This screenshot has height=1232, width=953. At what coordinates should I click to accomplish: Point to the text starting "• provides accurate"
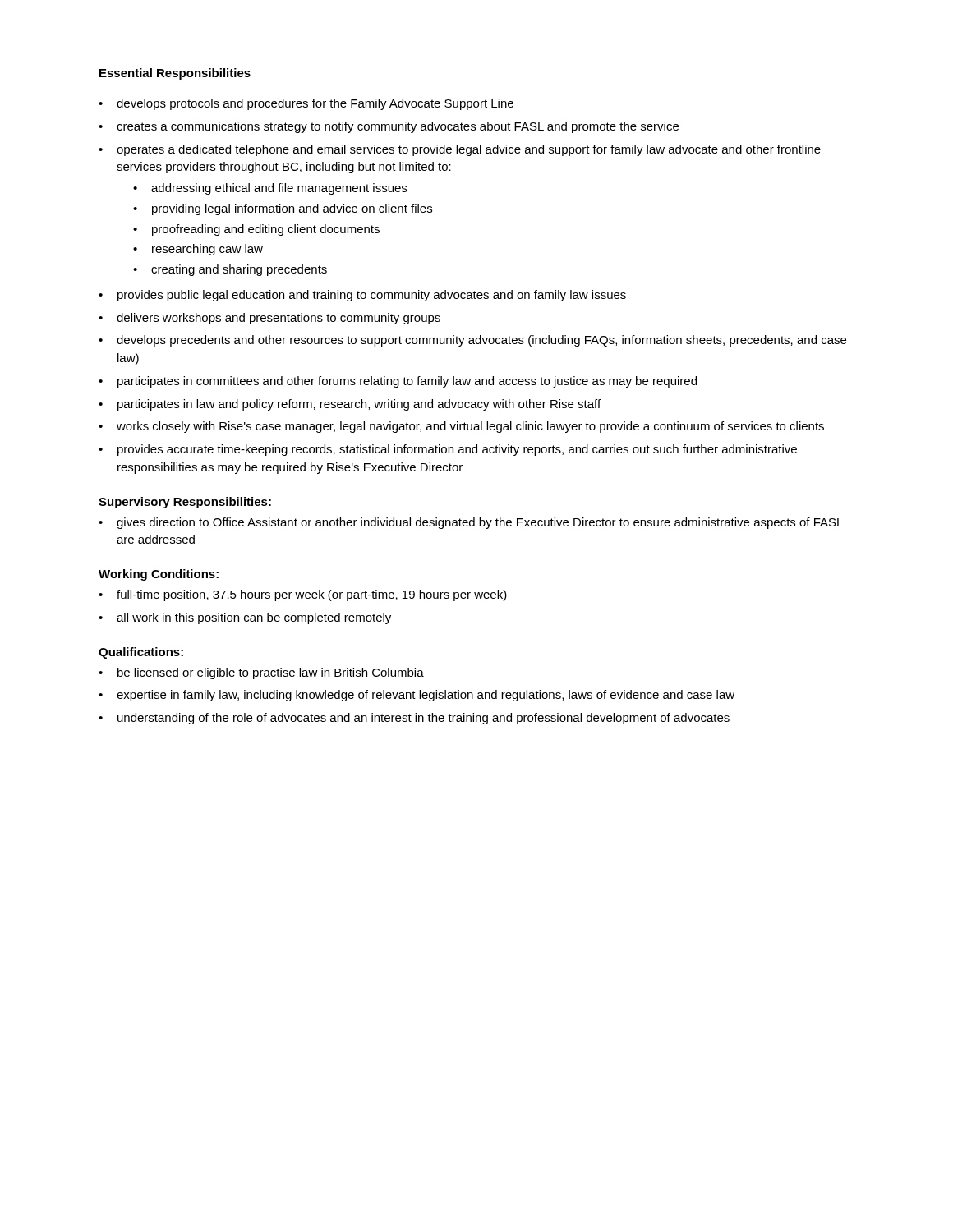pos(476,458)
